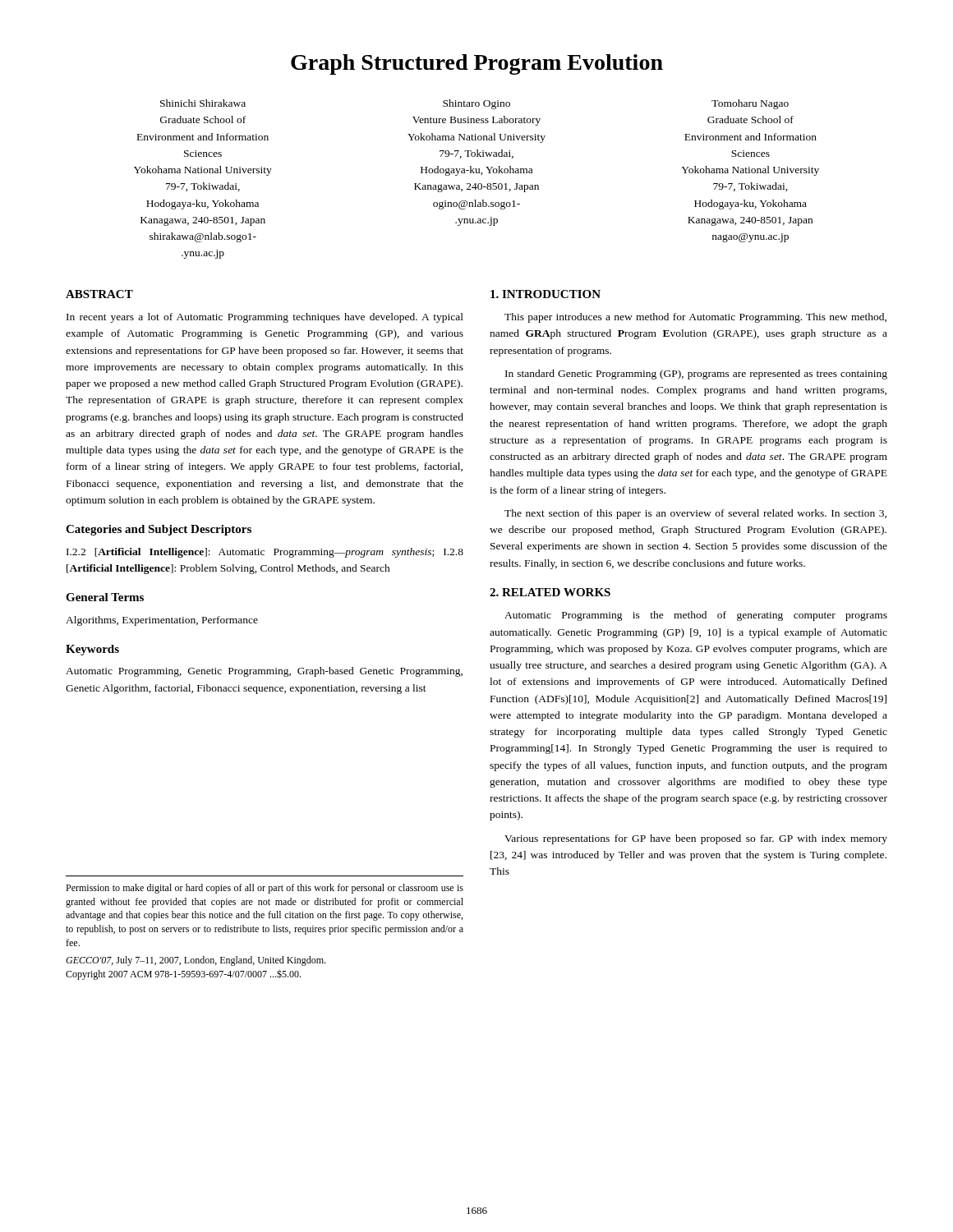Find the section header with the text "2. RELATED WORKS"

point(550,592)
